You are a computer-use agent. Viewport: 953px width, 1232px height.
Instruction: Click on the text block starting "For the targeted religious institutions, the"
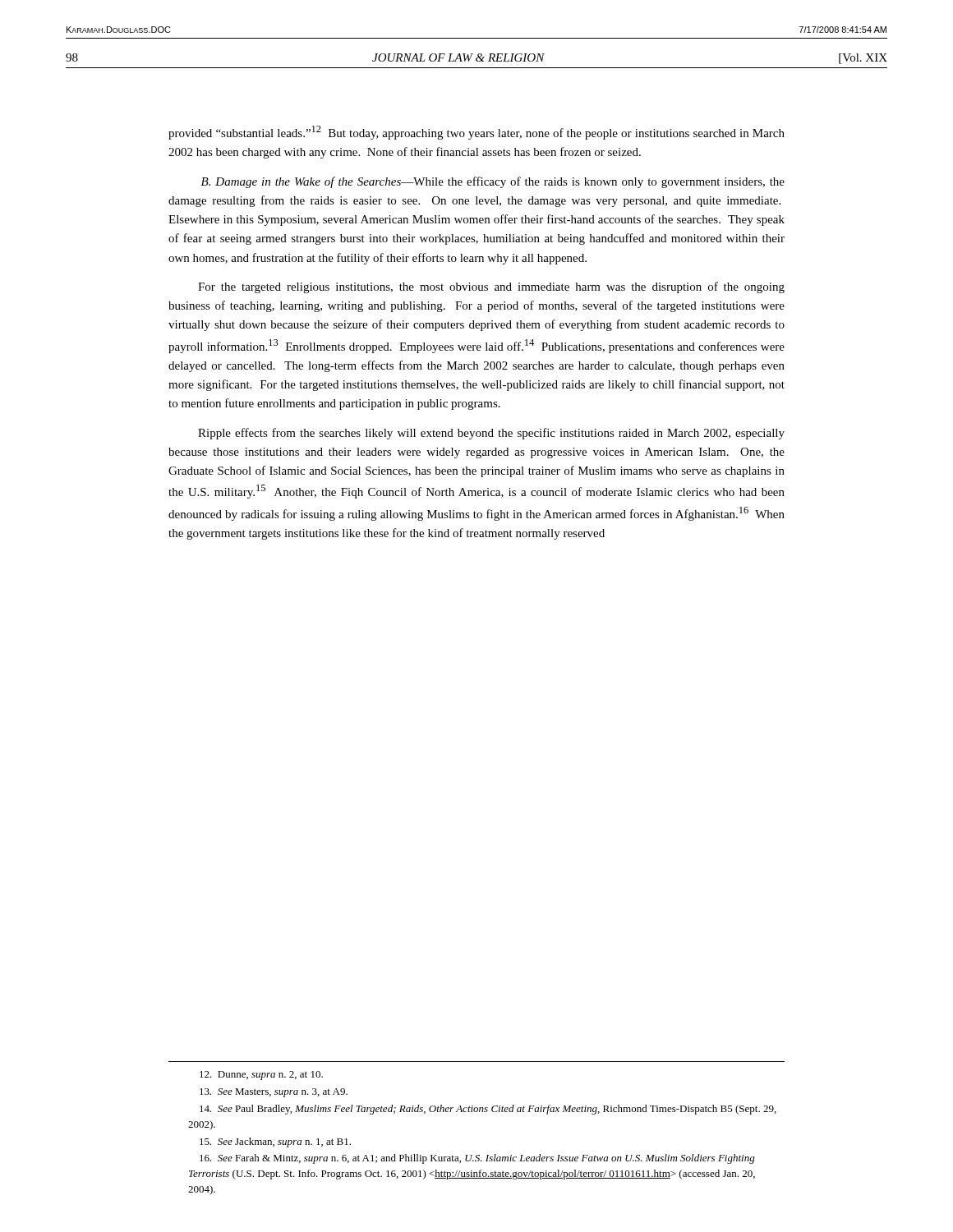476,346
